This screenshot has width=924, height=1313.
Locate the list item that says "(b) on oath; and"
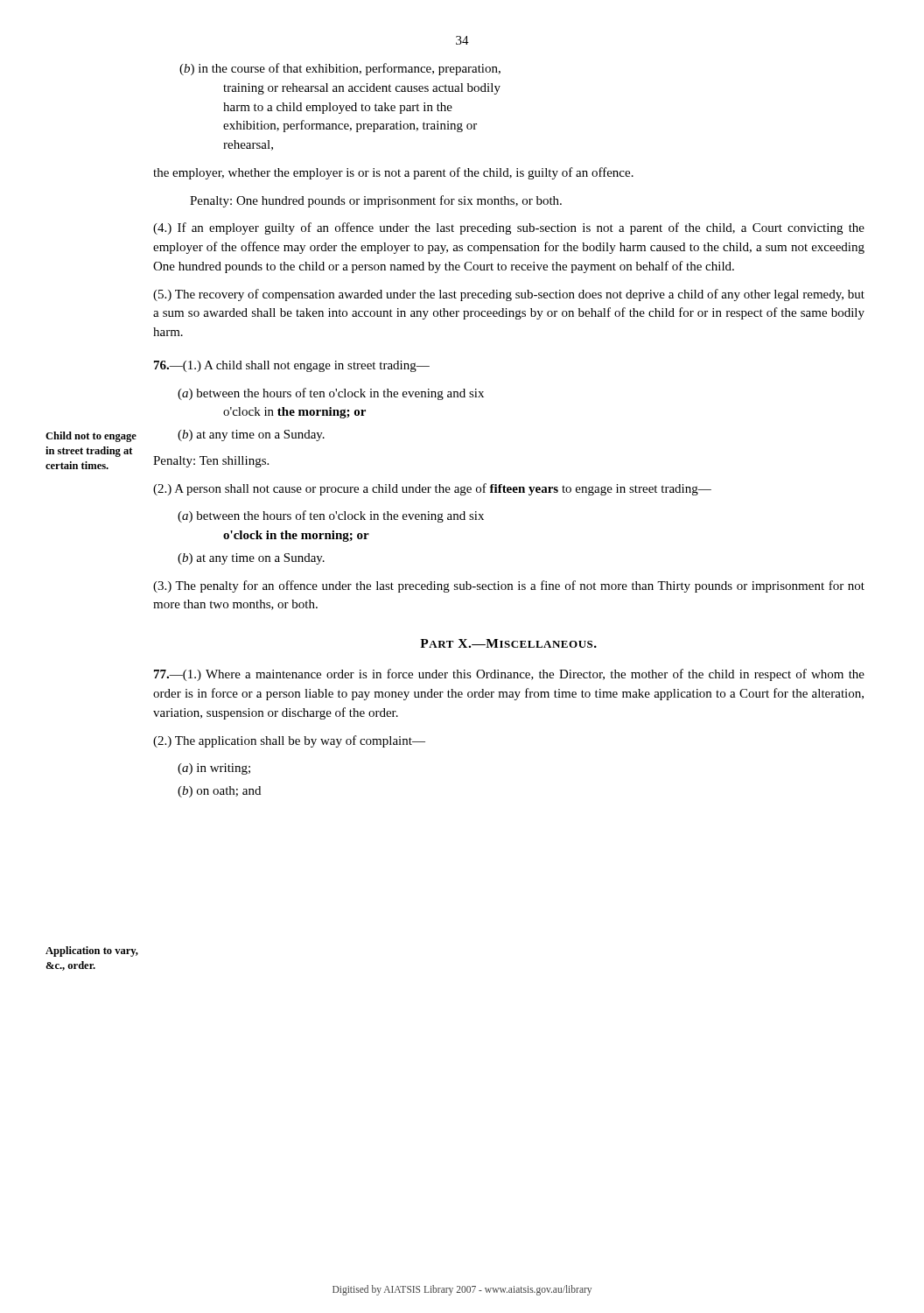pyautogui.click(x=219, y=791)
